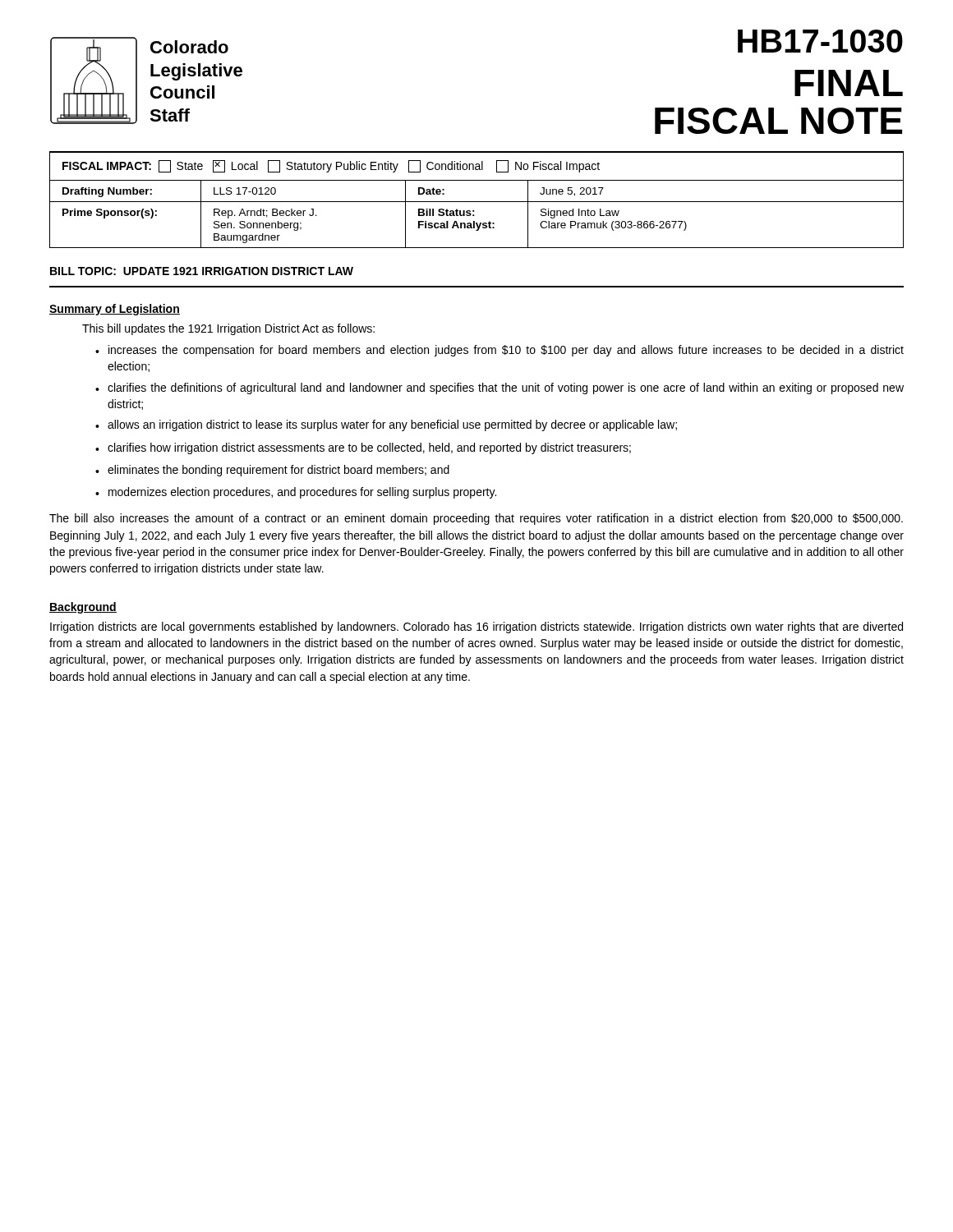Locate the text starting "BILL TOPIC: UPDATE 1921 IRRIGATION DISTRICT"
953x1232 pixels.
point(201,271)
